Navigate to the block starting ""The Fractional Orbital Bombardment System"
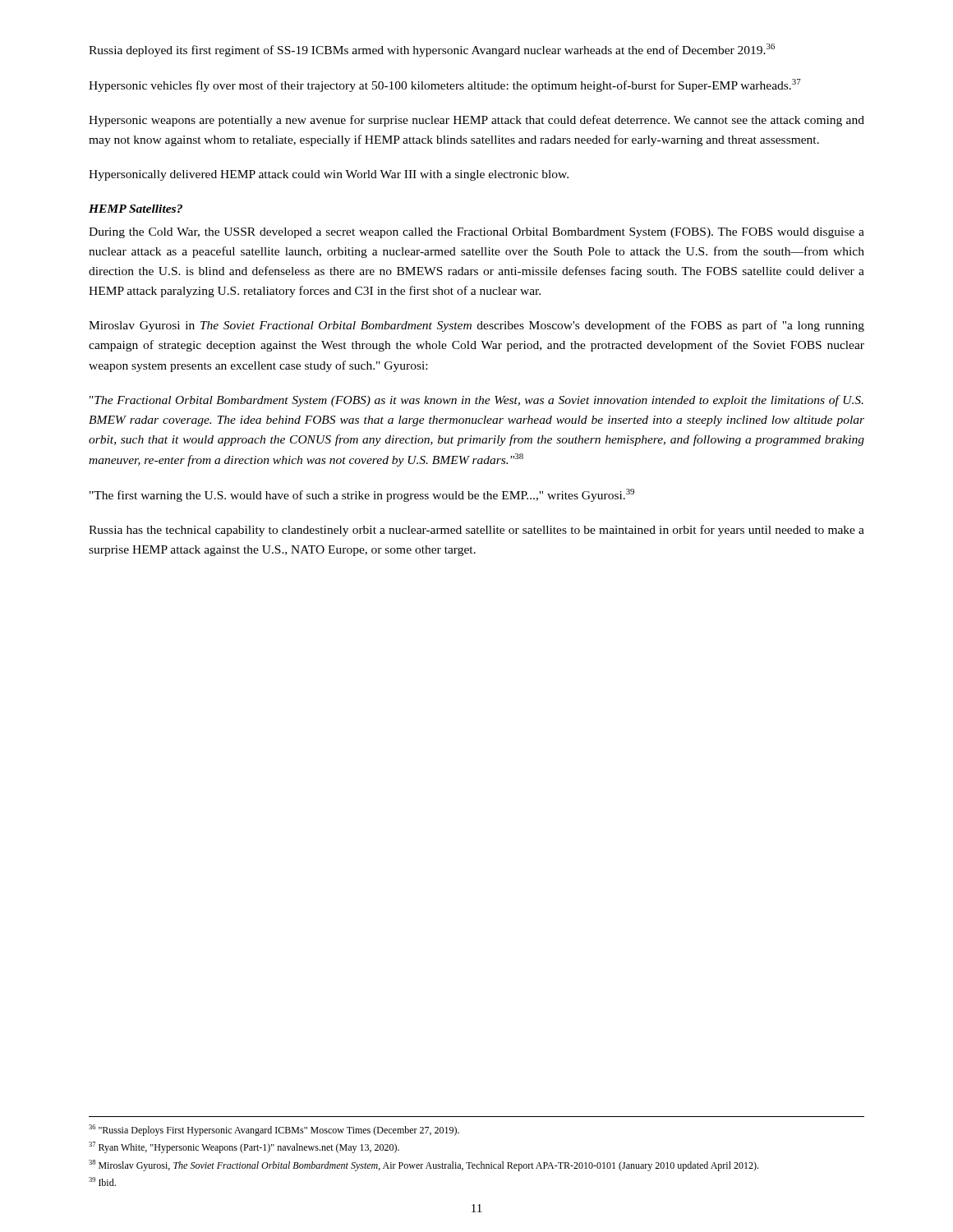Viewport: 953px width, 1232px height. [x=476, y=430]
